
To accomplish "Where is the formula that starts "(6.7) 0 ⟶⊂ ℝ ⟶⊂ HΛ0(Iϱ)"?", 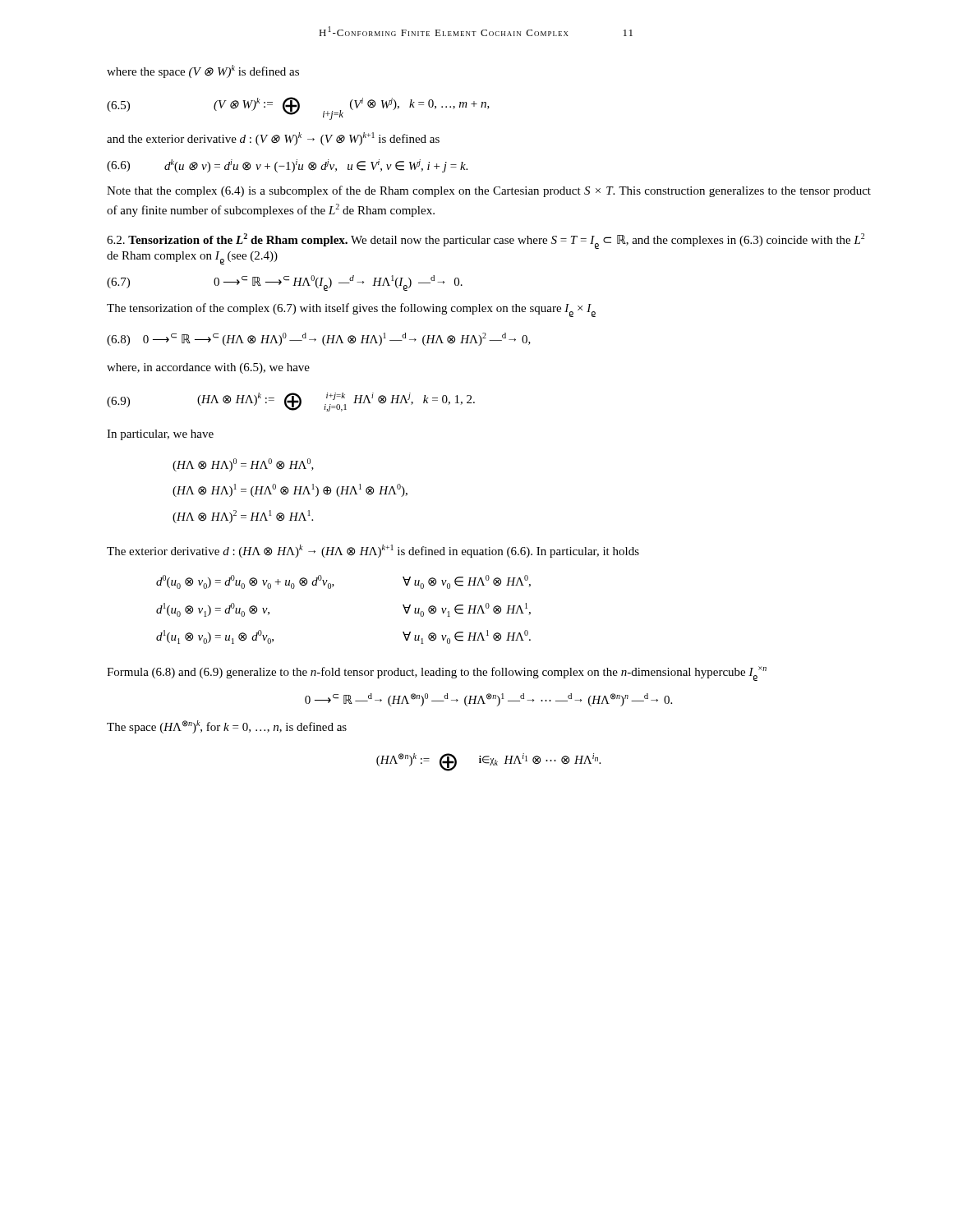I will click(x=285, y=283).
